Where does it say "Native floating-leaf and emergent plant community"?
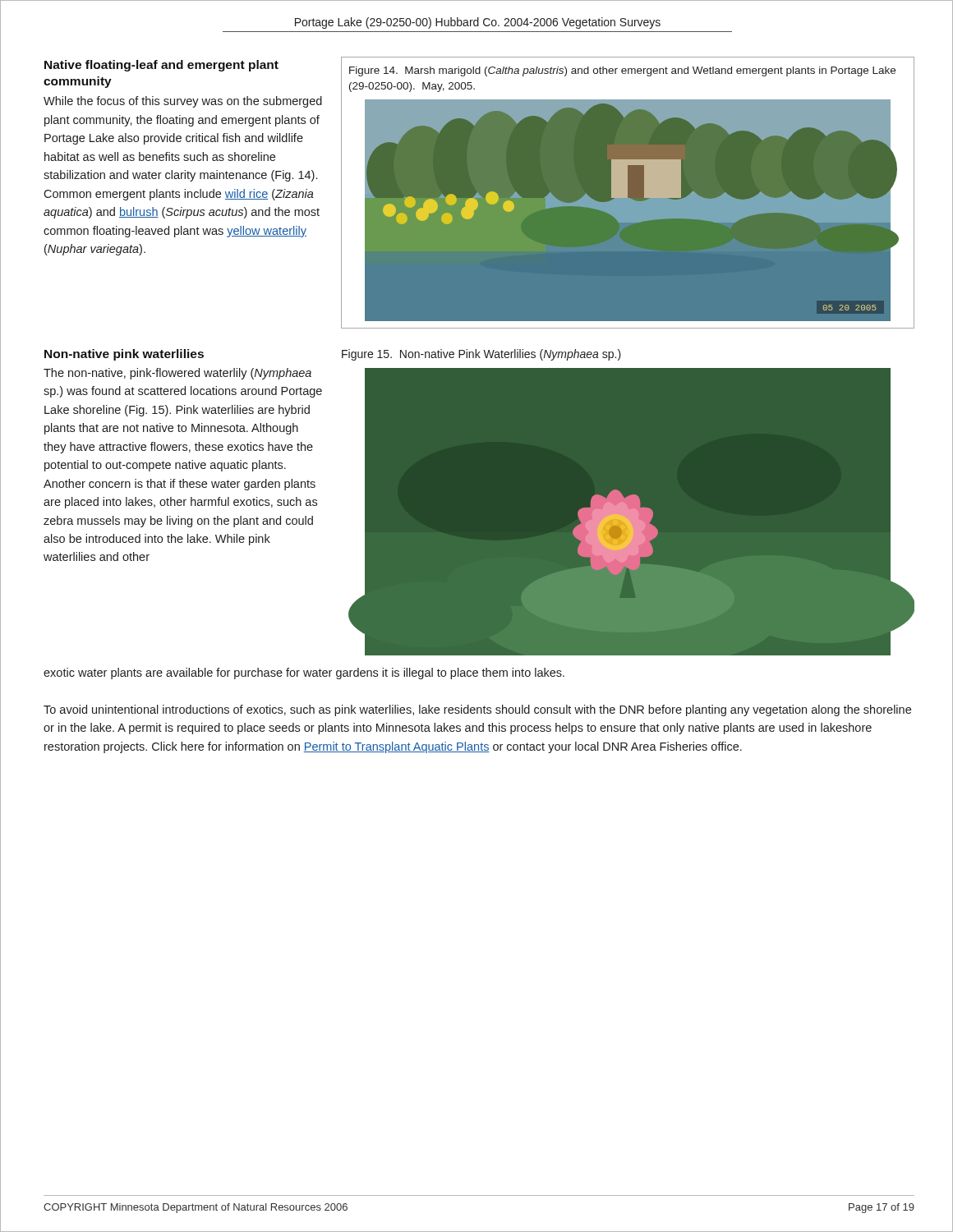 click(161, 73)
